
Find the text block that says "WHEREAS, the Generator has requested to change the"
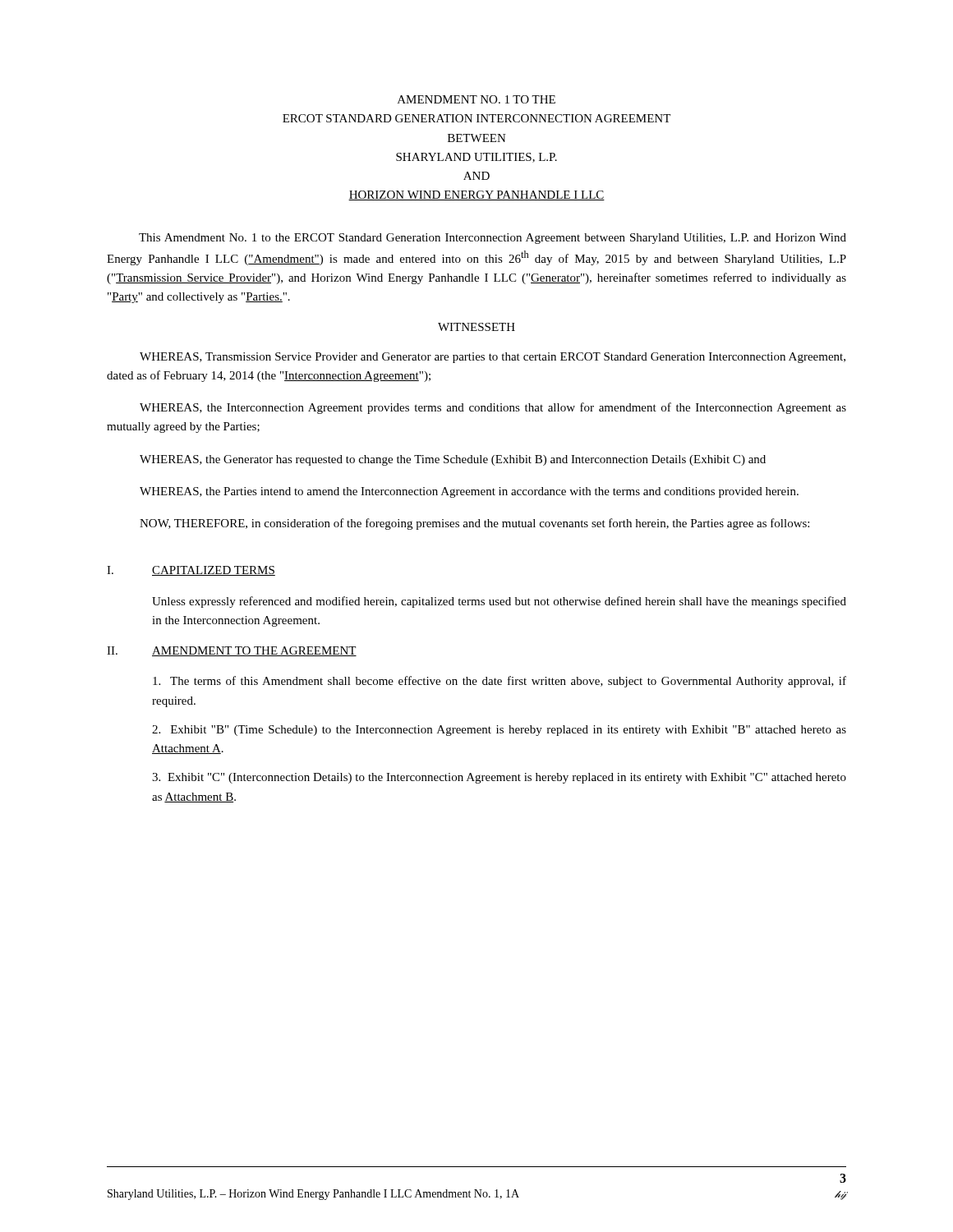[453, 459]
